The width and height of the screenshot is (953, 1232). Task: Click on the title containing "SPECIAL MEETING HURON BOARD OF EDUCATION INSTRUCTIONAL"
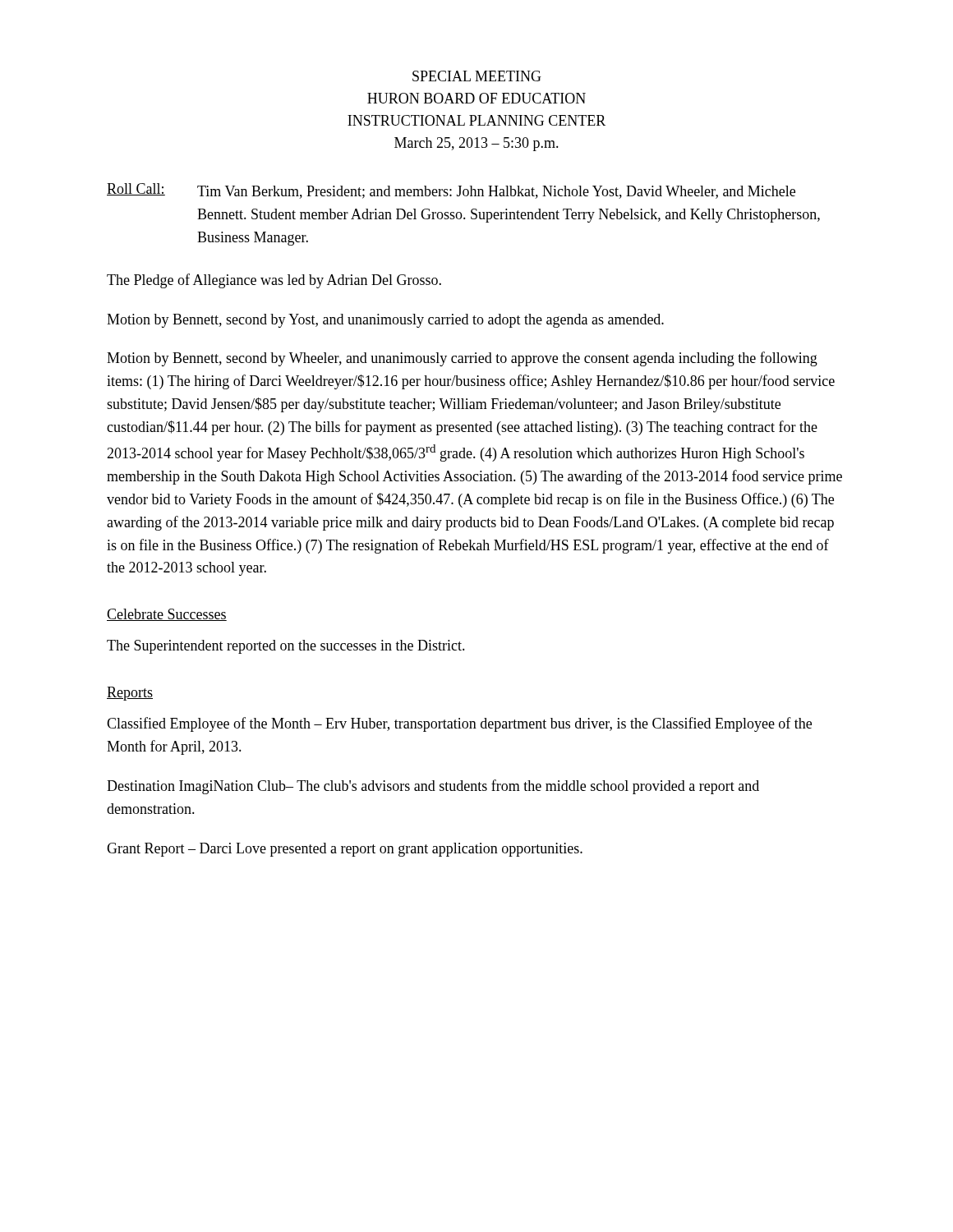click(x=476, y=110)
